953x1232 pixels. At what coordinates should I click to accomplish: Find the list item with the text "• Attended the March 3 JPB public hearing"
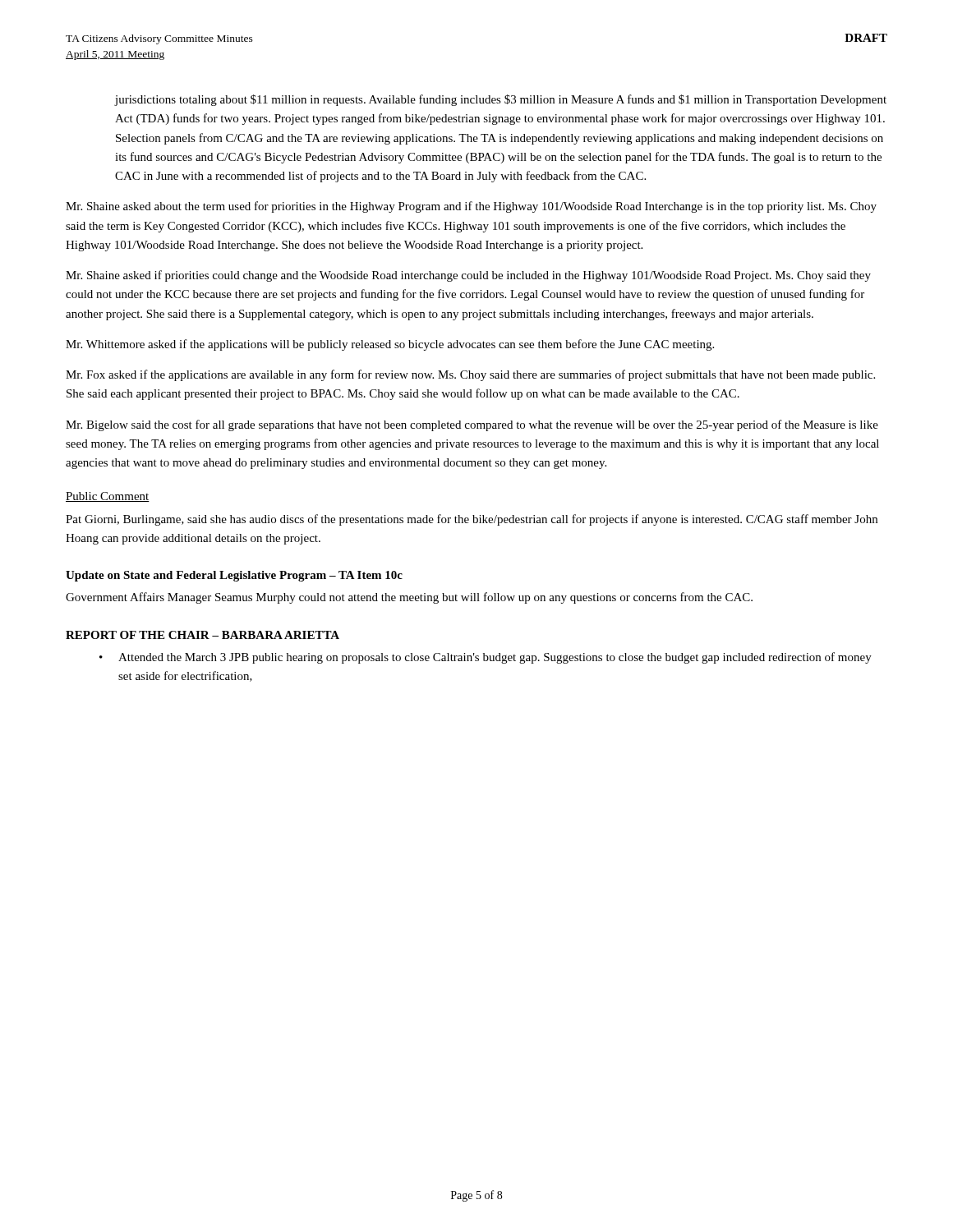point(493,667)
